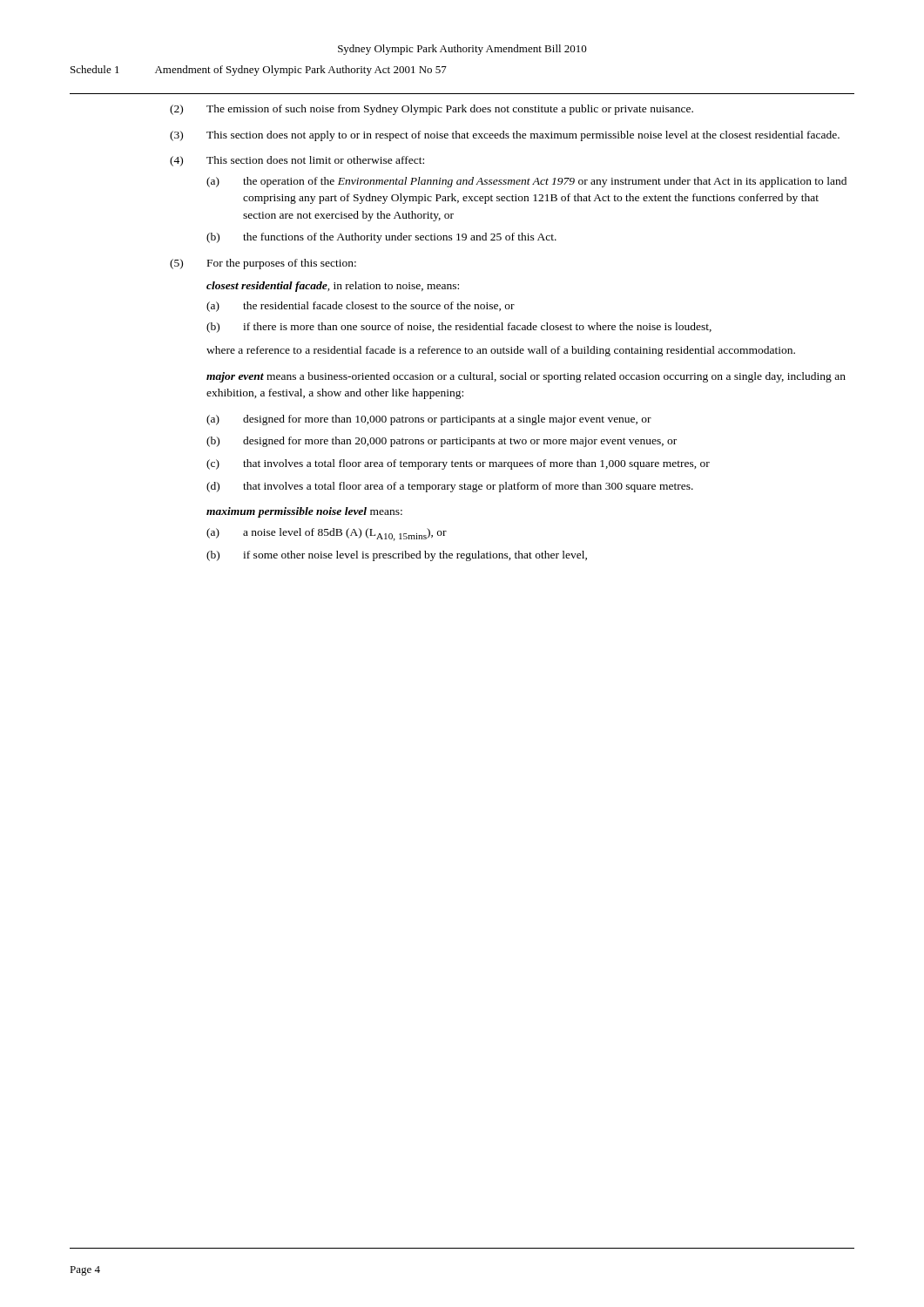Navigate to the text starting "(c) that involves a total floor area"
The image size is (924, 1307).
[x=530, y=463]
